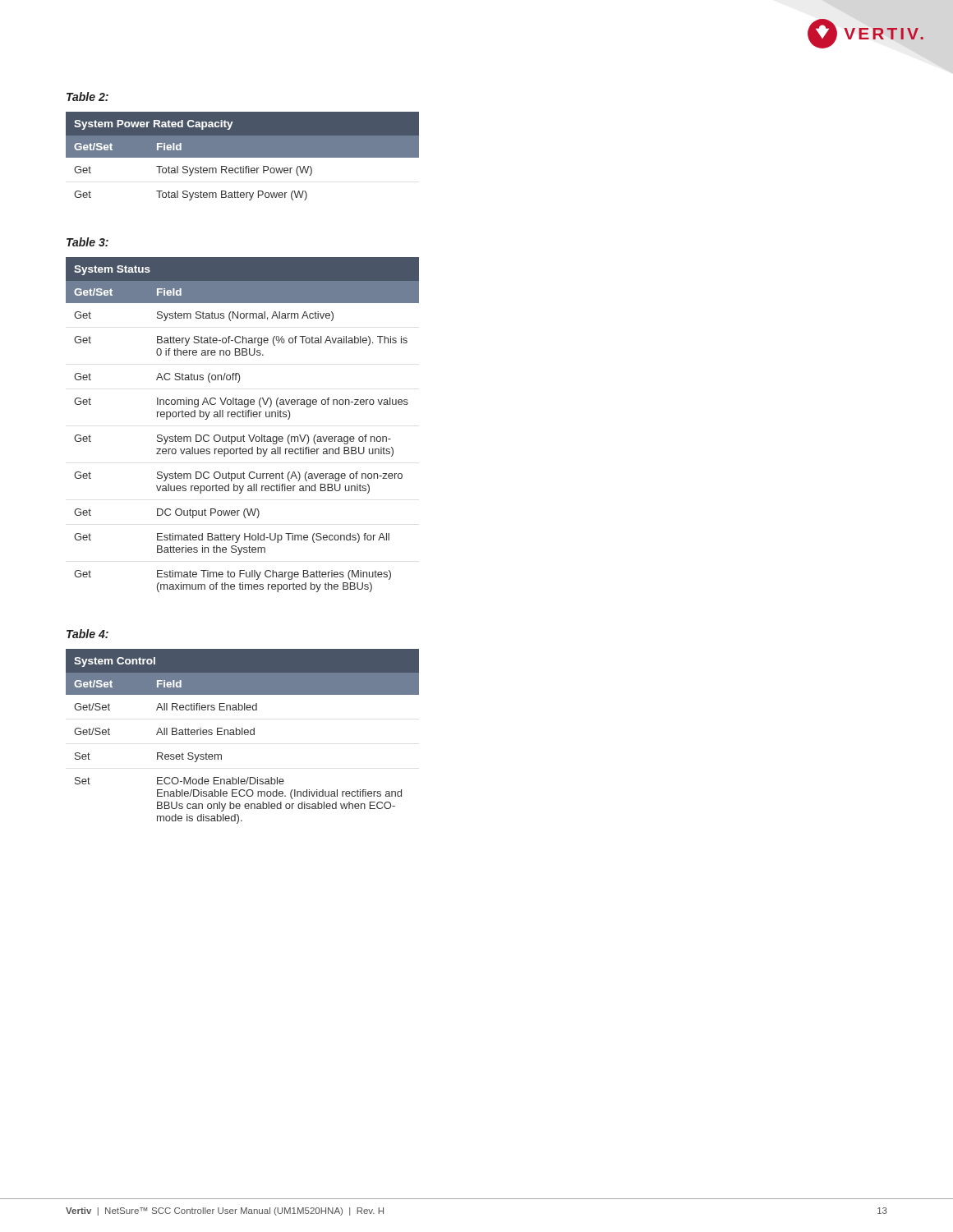
Task: Find the table that mentions "System Power Rated Capacity"
Action: (x=476, y=159)
